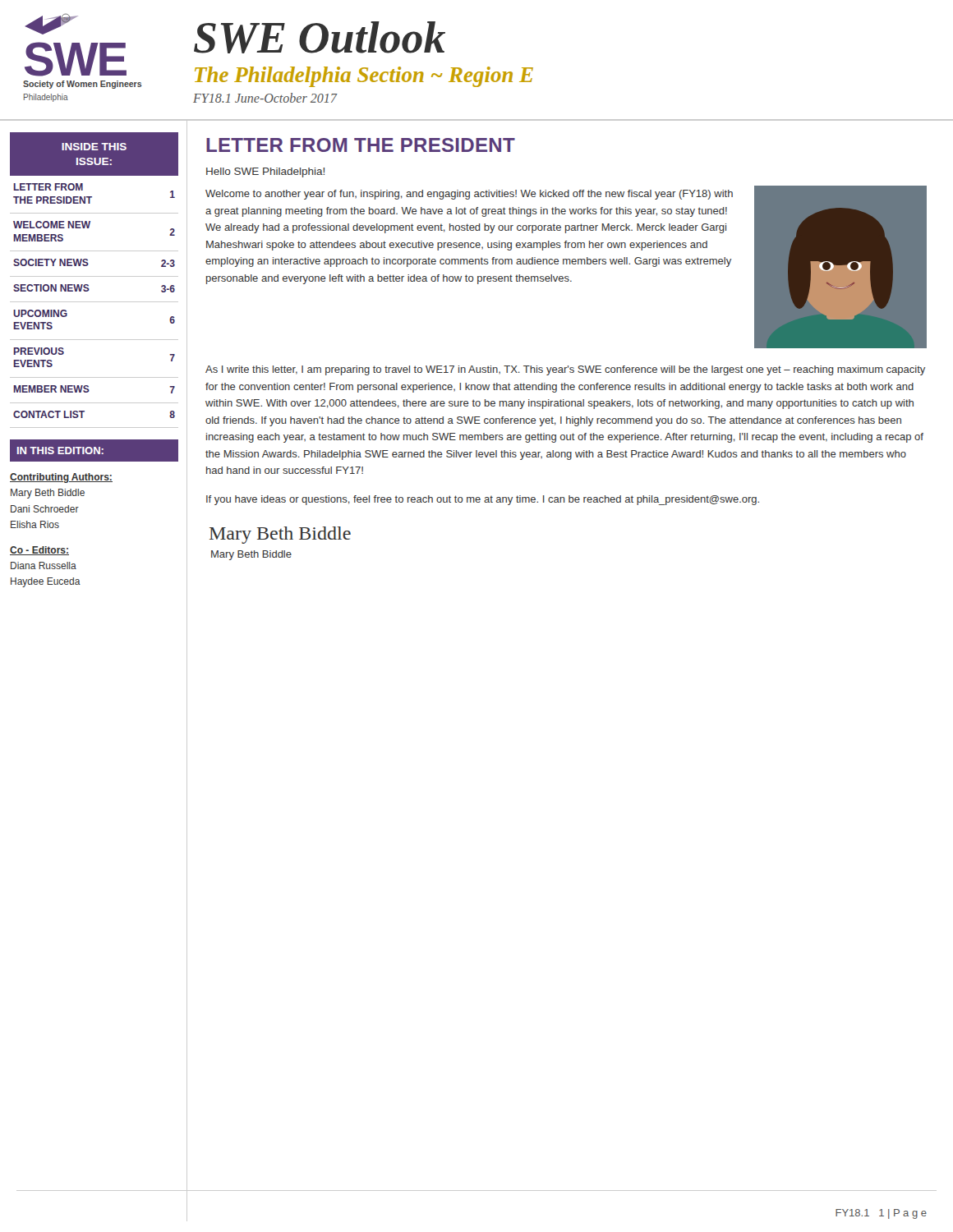Select the title with the text "SWE Outlook"

click(x=319, y=38)
